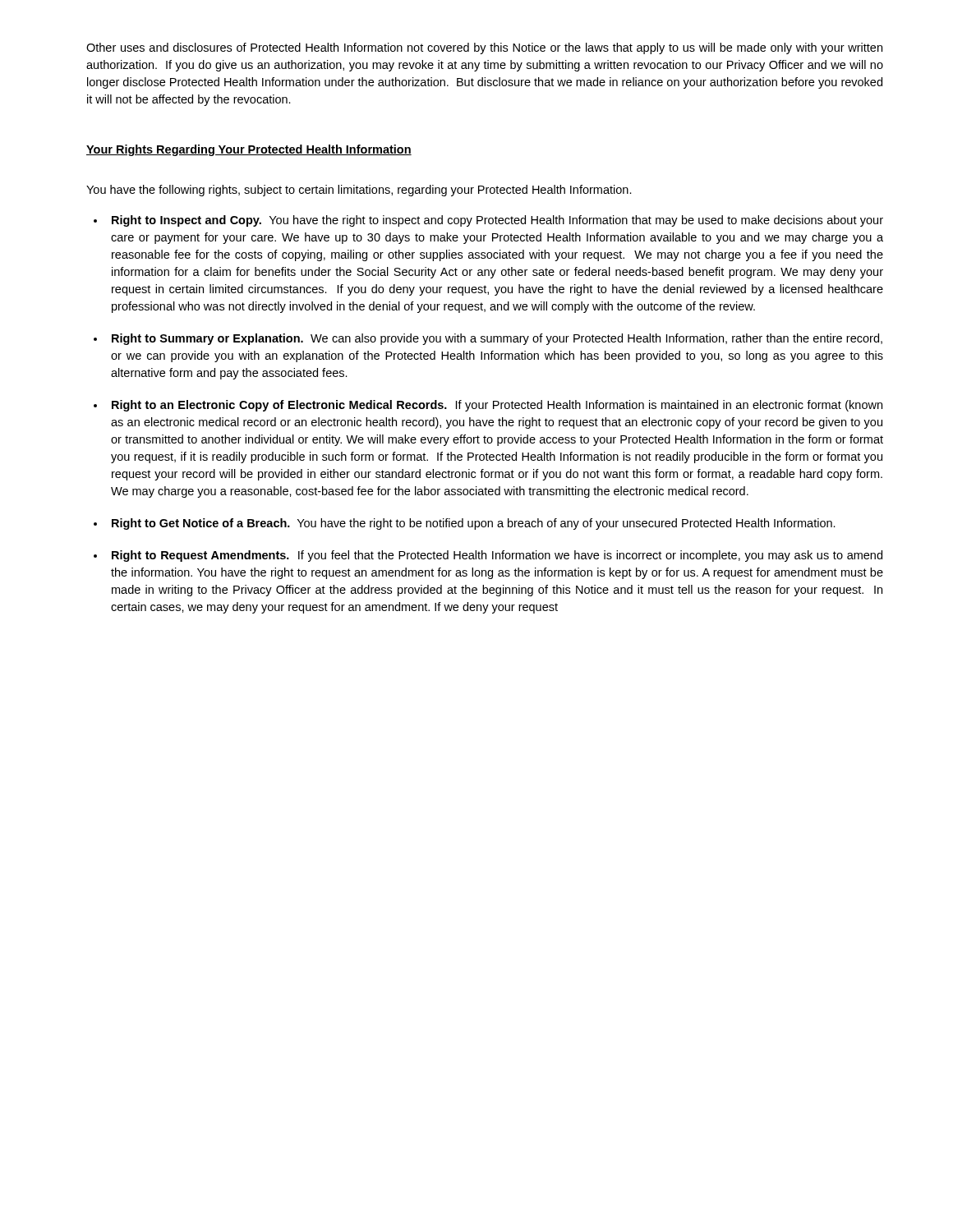Locate the block of text that opens with "Right to Summary or Explanation."
The width and height of the screenshot is (953, 1232).
pos(497,356)
